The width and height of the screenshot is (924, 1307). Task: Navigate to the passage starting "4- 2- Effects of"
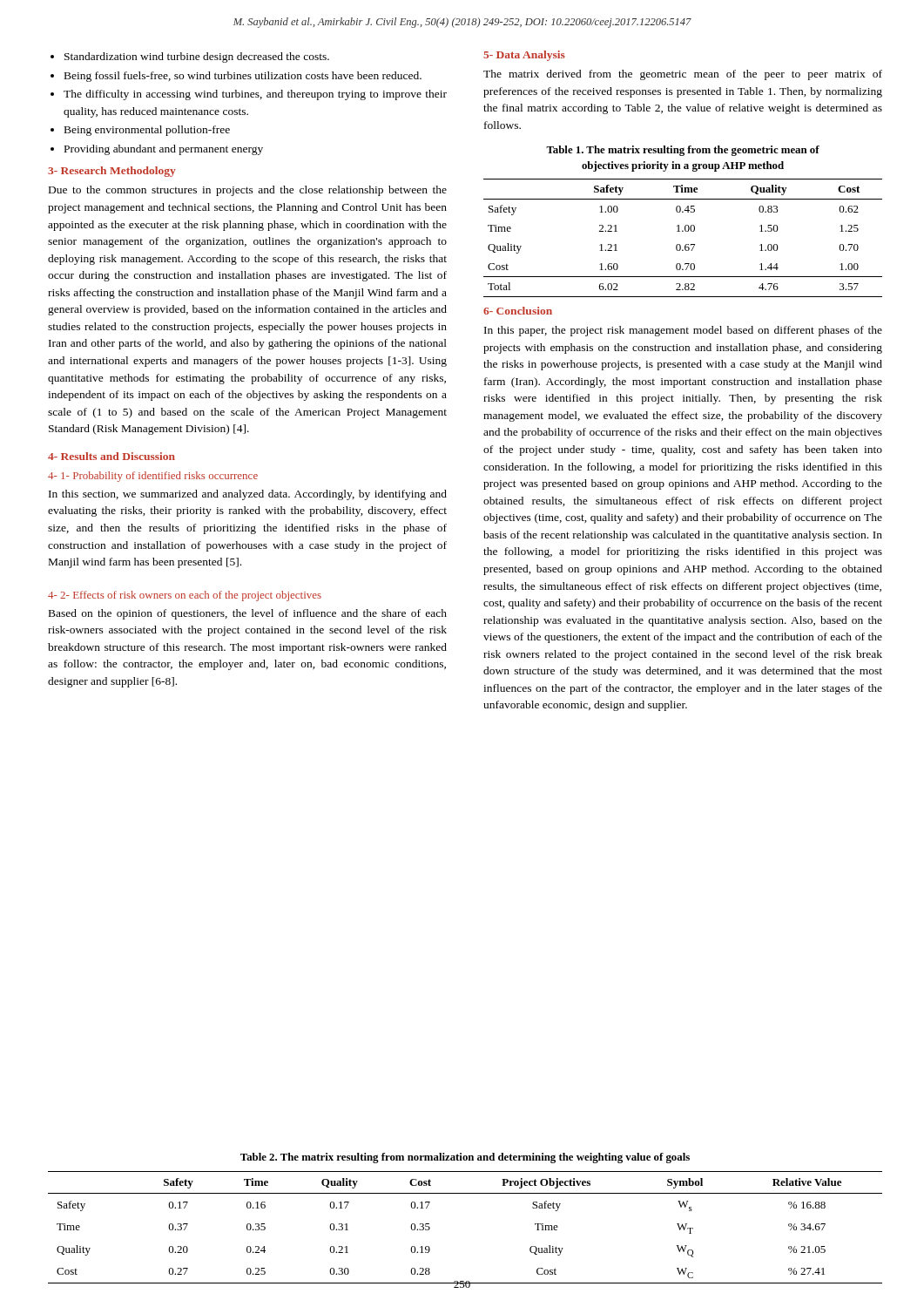185,594
